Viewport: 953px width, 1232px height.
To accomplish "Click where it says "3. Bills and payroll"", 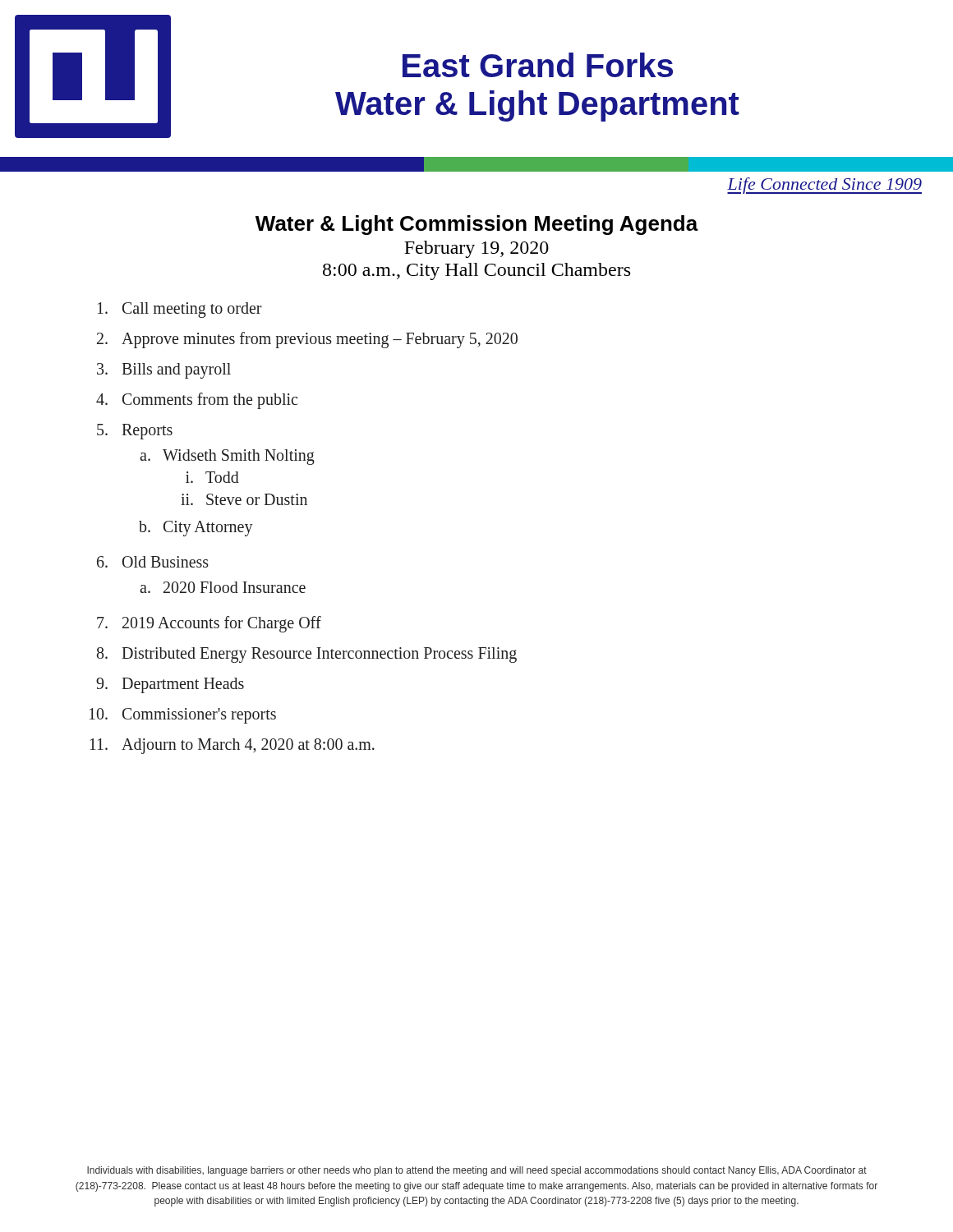I will [164, 371].
